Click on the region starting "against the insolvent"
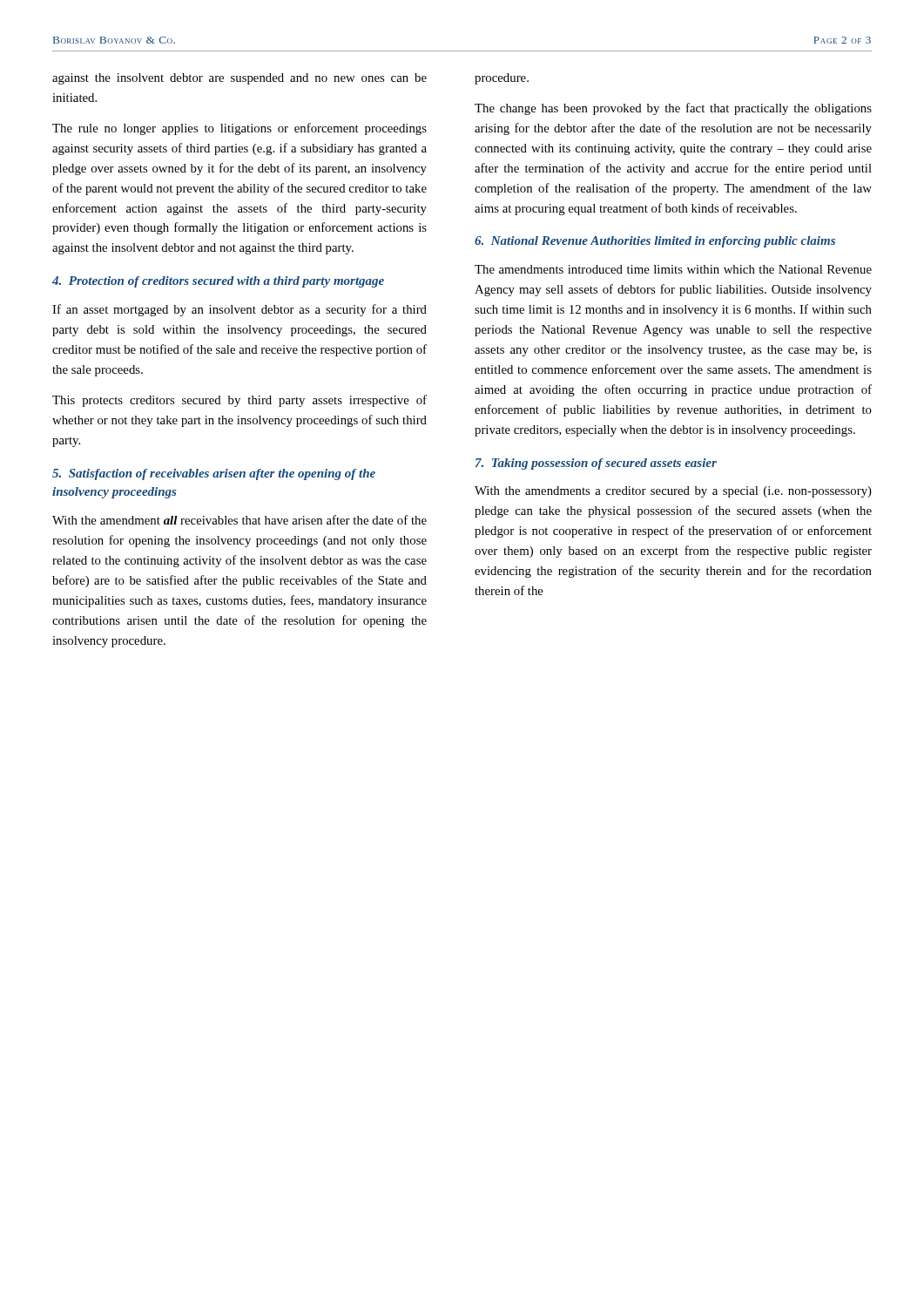Viewport: 924px width, 1307px height. coord(240,88)
